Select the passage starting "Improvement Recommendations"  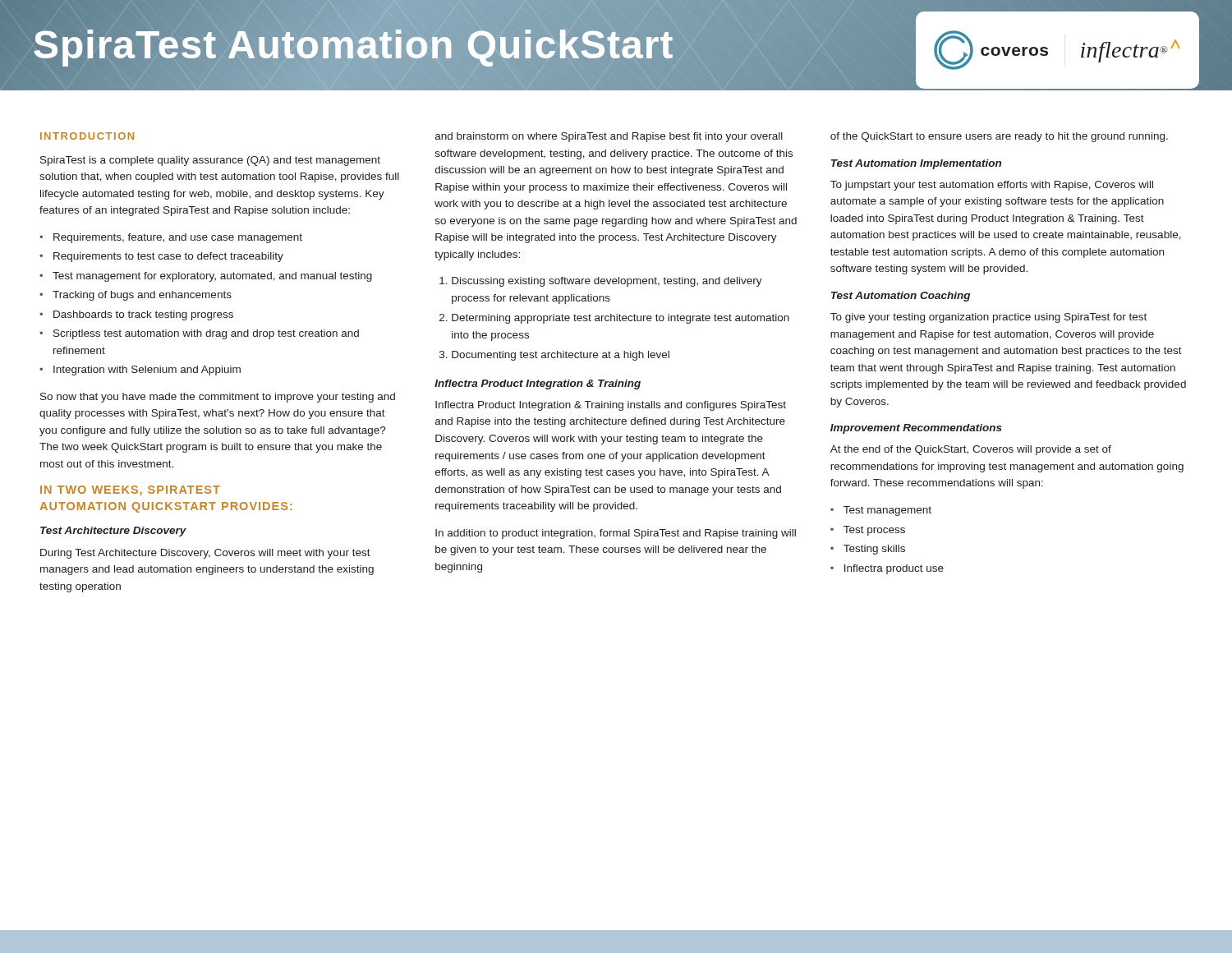click(916, 428)
